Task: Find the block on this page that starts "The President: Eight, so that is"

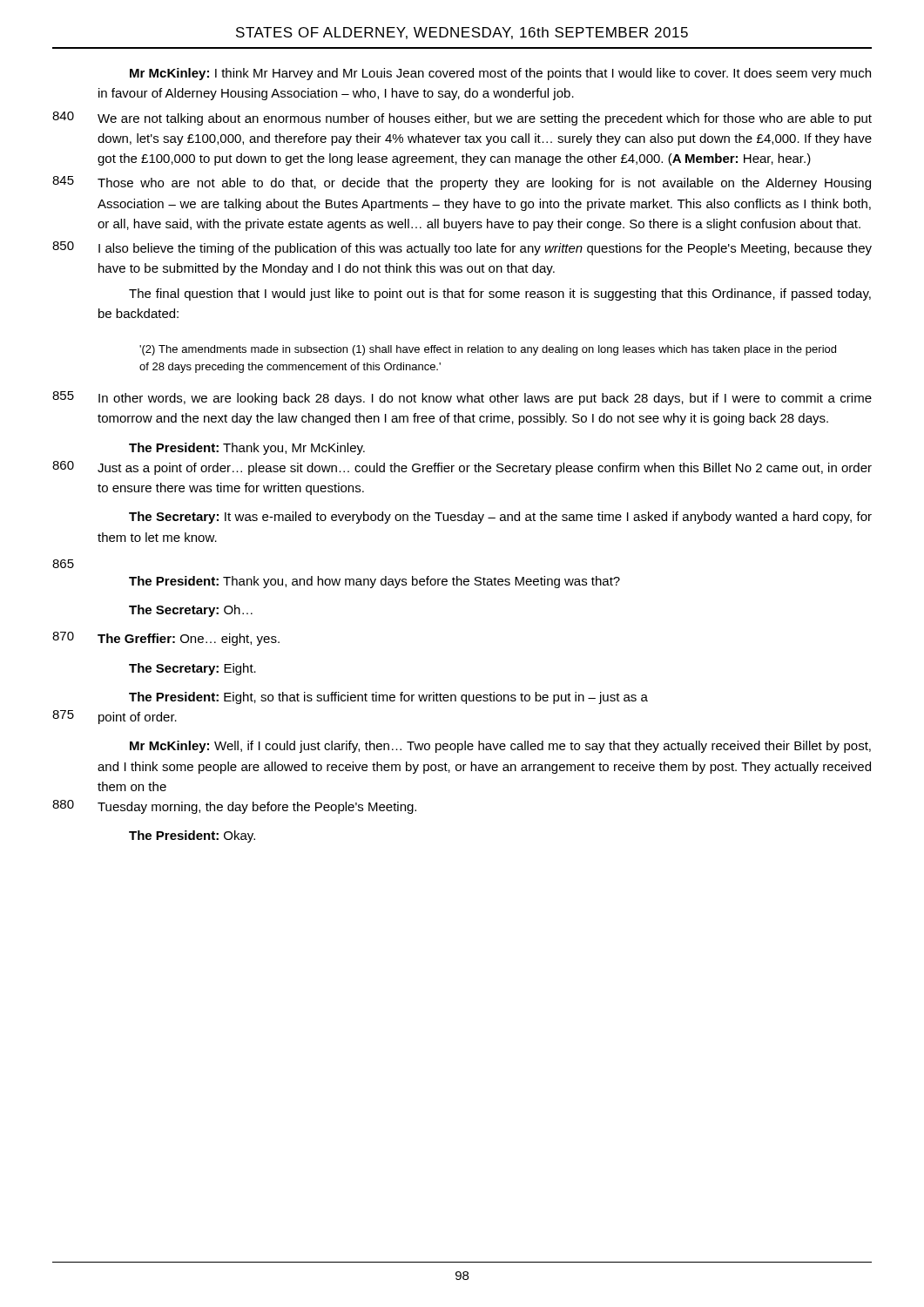Action: point(462,707)
